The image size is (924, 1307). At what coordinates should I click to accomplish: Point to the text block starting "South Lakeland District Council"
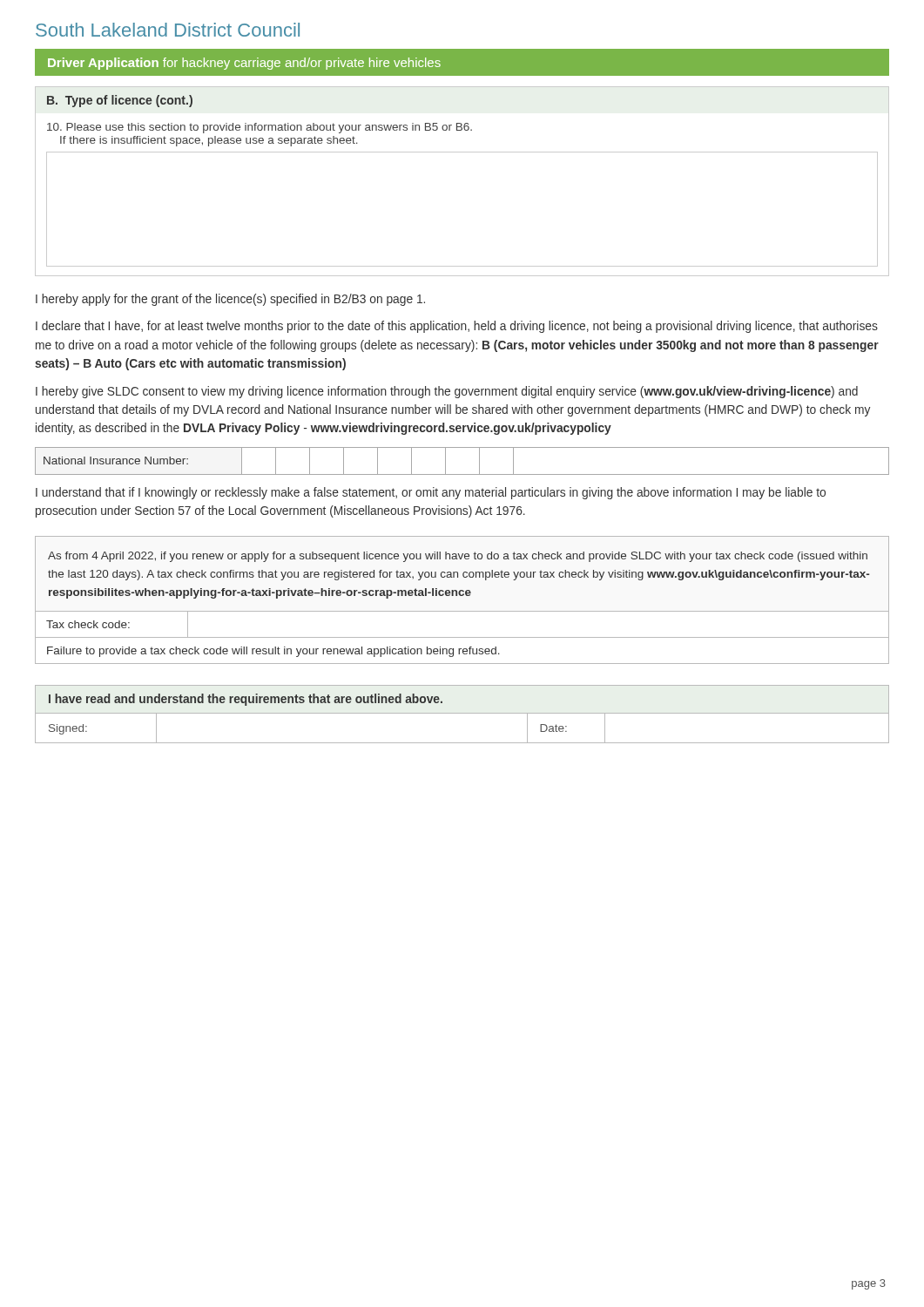[x=168, y=30]
